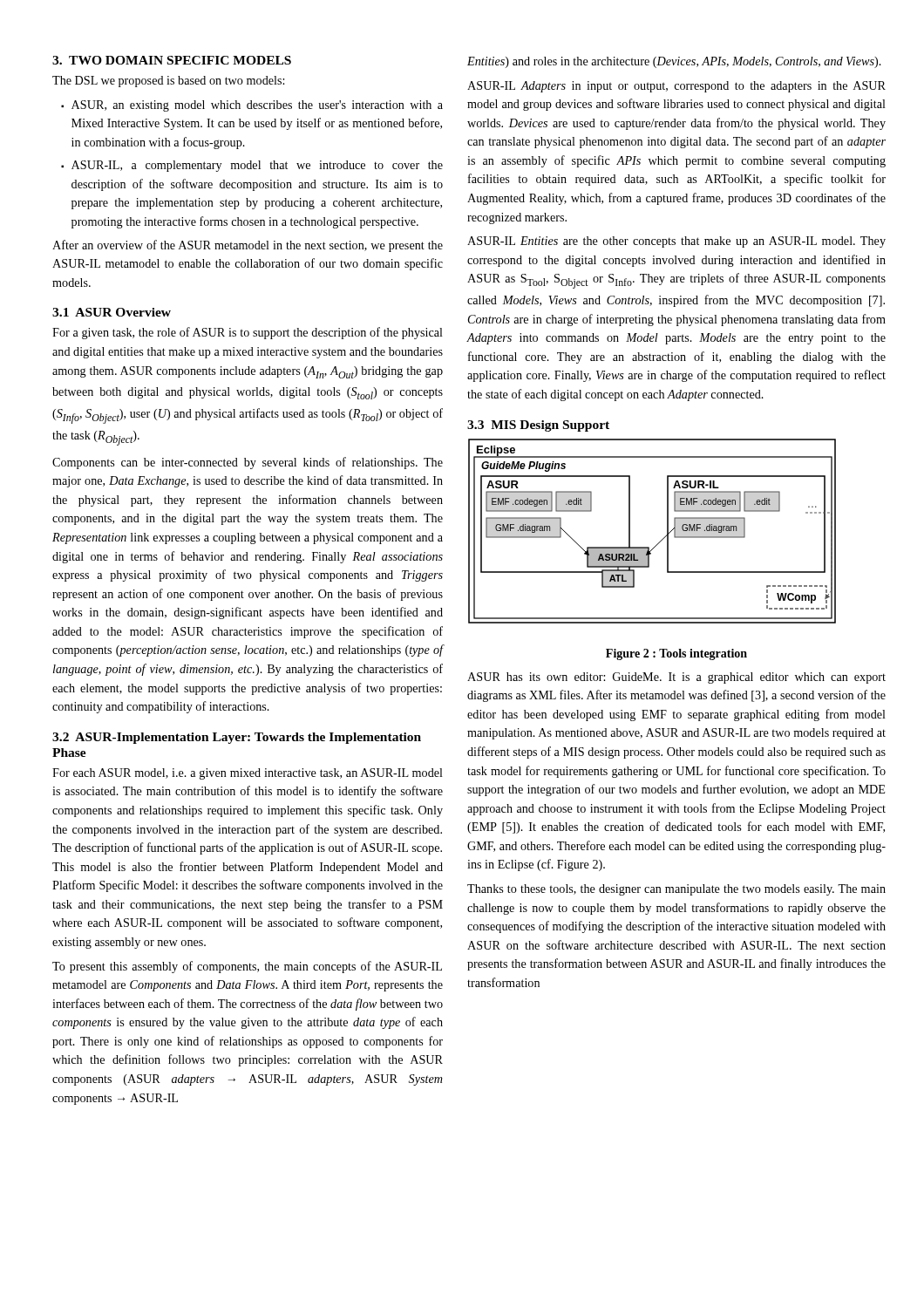Select the title
Image resolution: width=924 pixels, height=1308 pixels.
tap(172, 60)
